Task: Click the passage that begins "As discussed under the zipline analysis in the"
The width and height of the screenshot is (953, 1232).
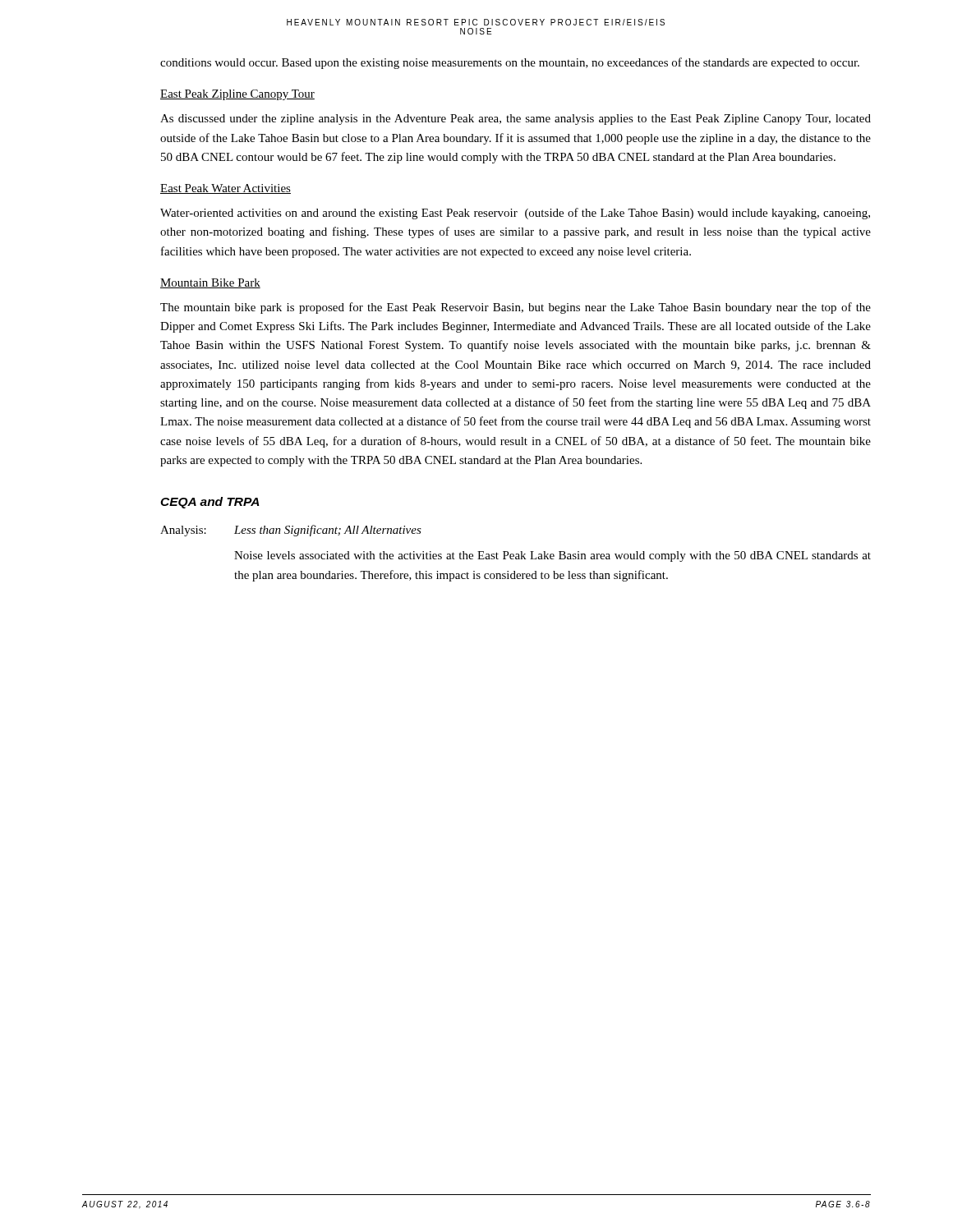Action: 516,138
